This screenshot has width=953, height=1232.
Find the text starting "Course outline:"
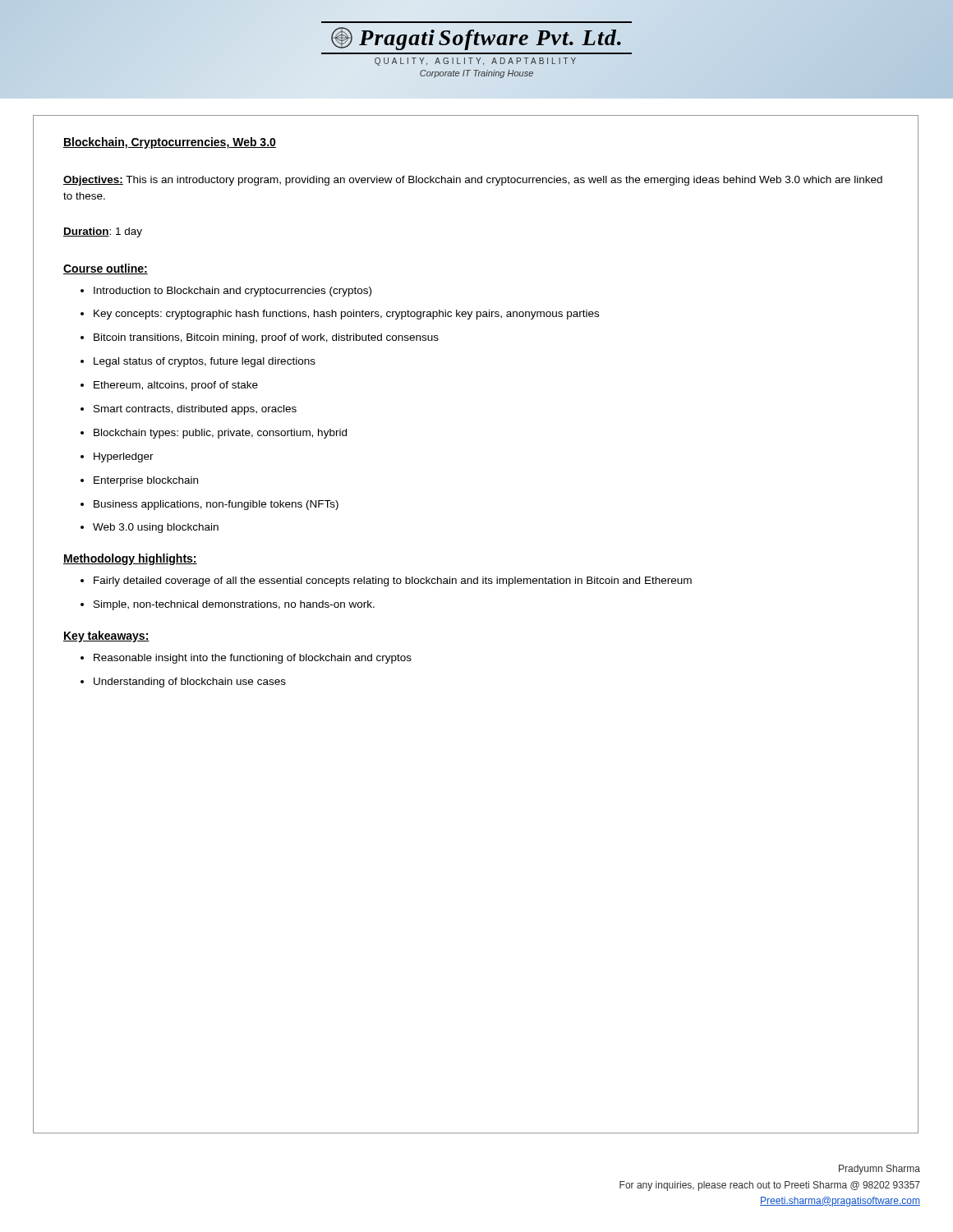tap(105, 268)
